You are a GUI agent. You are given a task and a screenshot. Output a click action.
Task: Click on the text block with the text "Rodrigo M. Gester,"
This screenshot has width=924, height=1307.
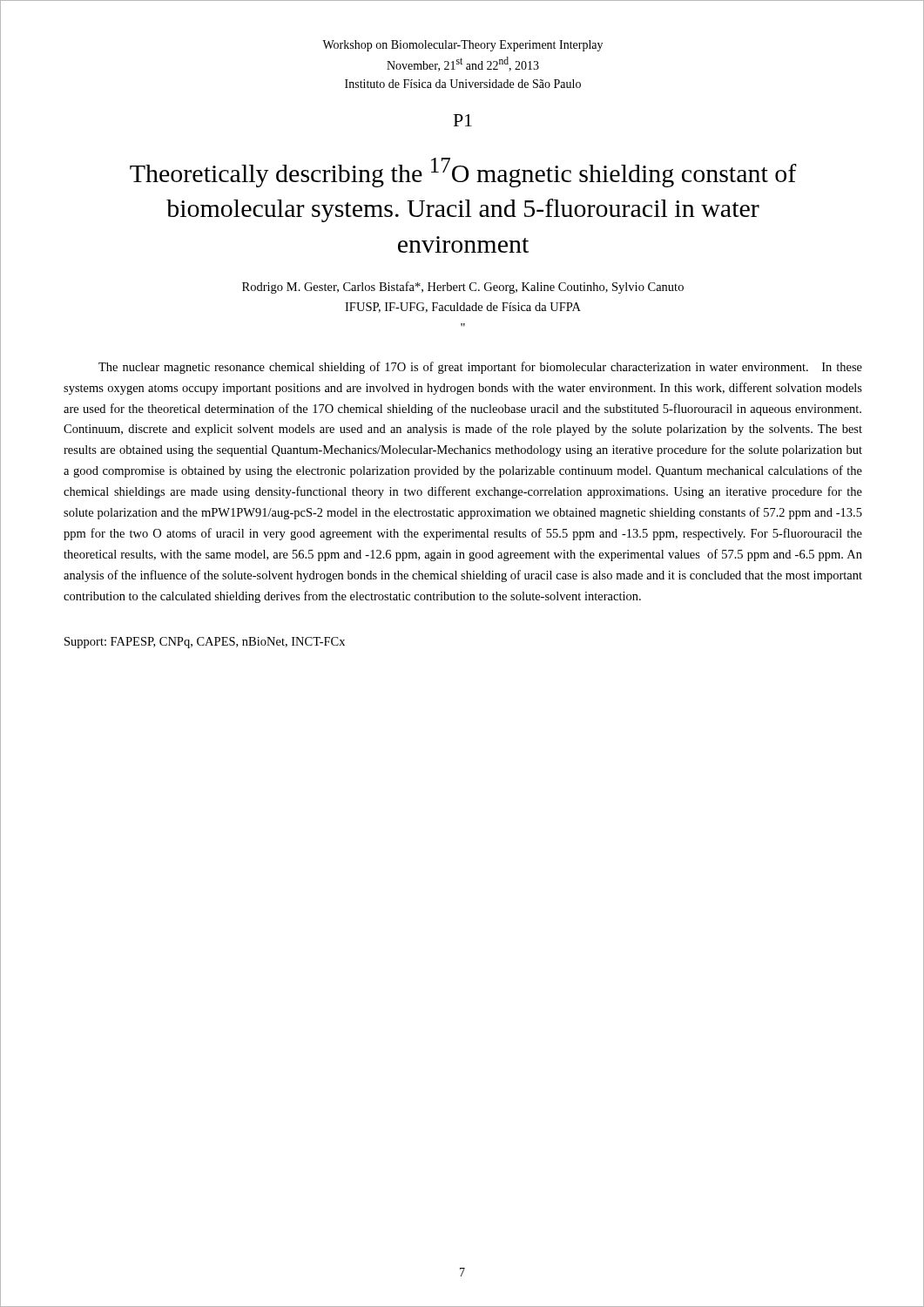click(463, 307)
